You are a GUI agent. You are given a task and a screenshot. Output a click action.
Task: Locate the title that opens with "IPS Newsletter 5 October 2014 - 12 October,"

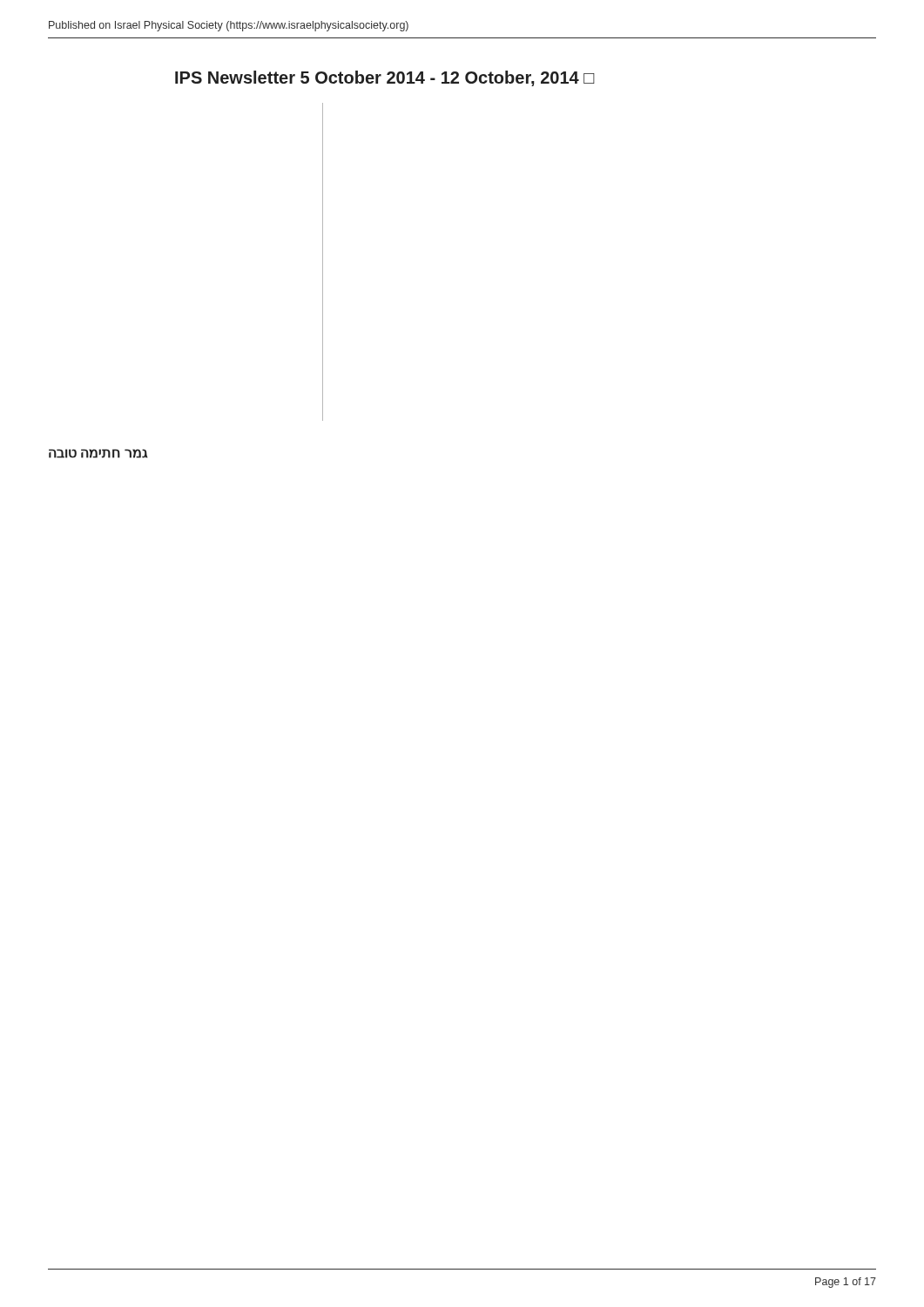(384, 78)
